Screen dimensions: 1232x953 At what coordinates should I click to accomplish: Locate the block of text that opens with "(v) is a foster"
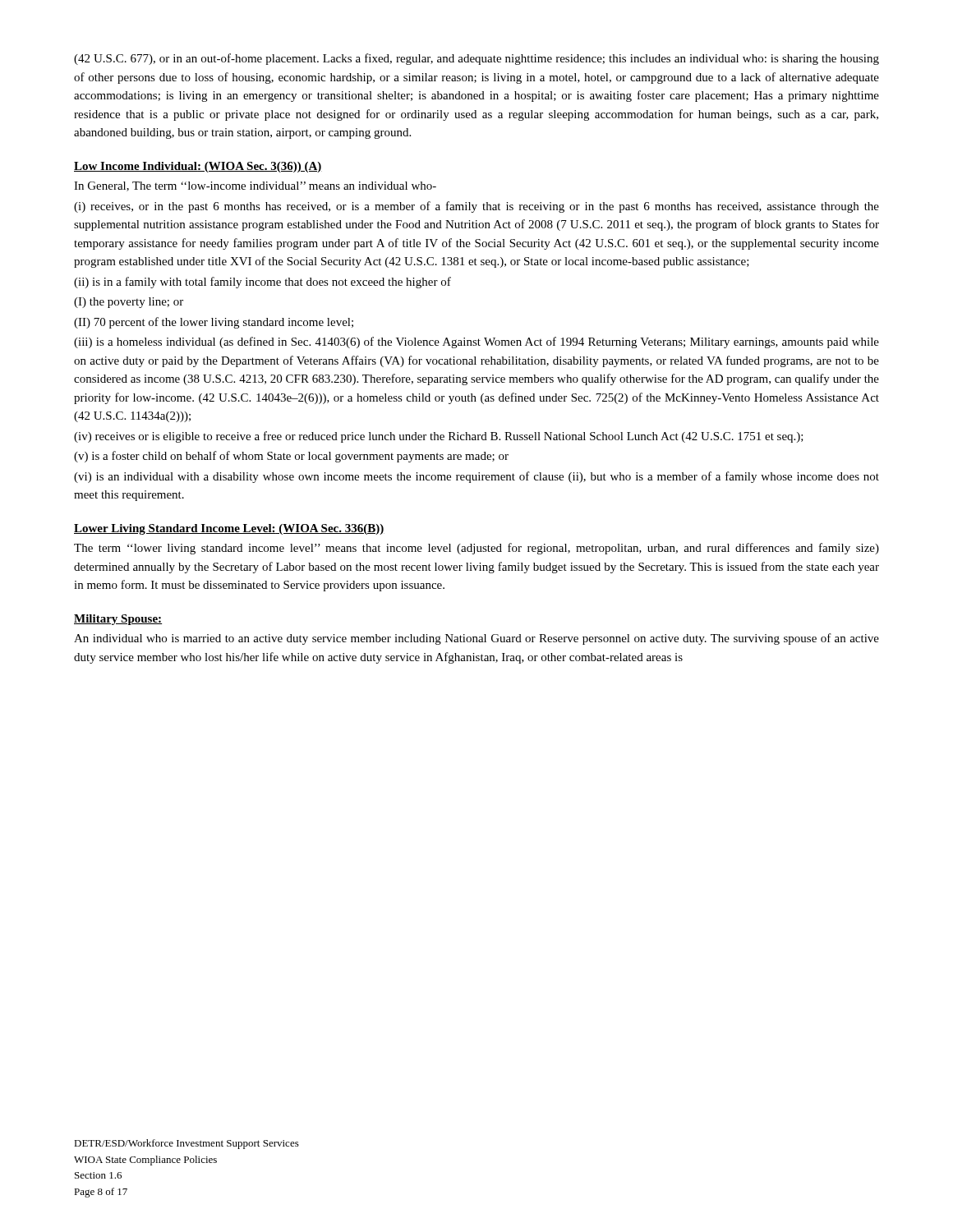[x=291, y=456]
